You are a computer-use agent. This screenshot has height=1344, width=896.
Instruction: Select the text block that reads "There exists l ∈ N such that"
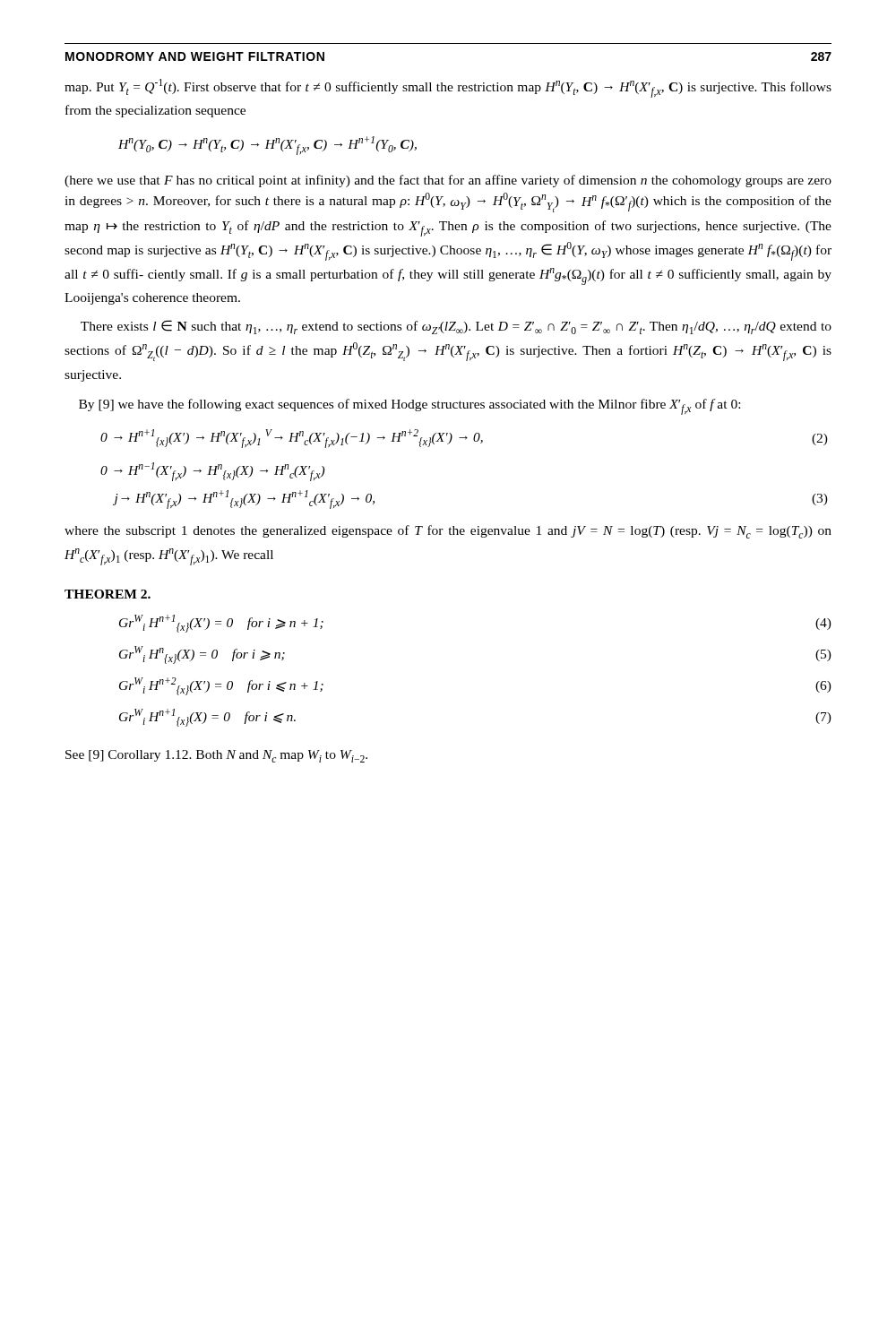[448, 350]
